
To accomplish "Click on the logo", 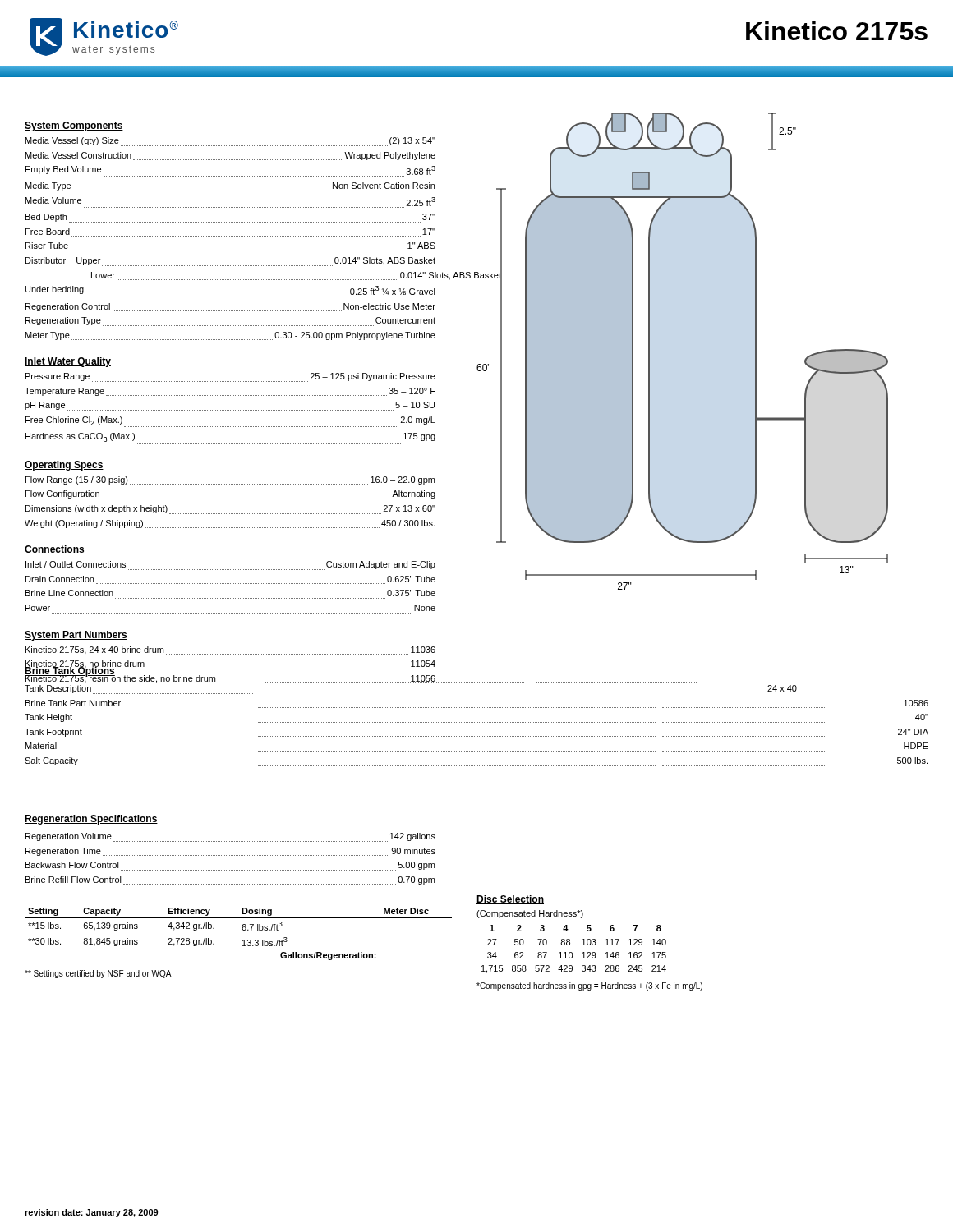I will pos(115,36).
